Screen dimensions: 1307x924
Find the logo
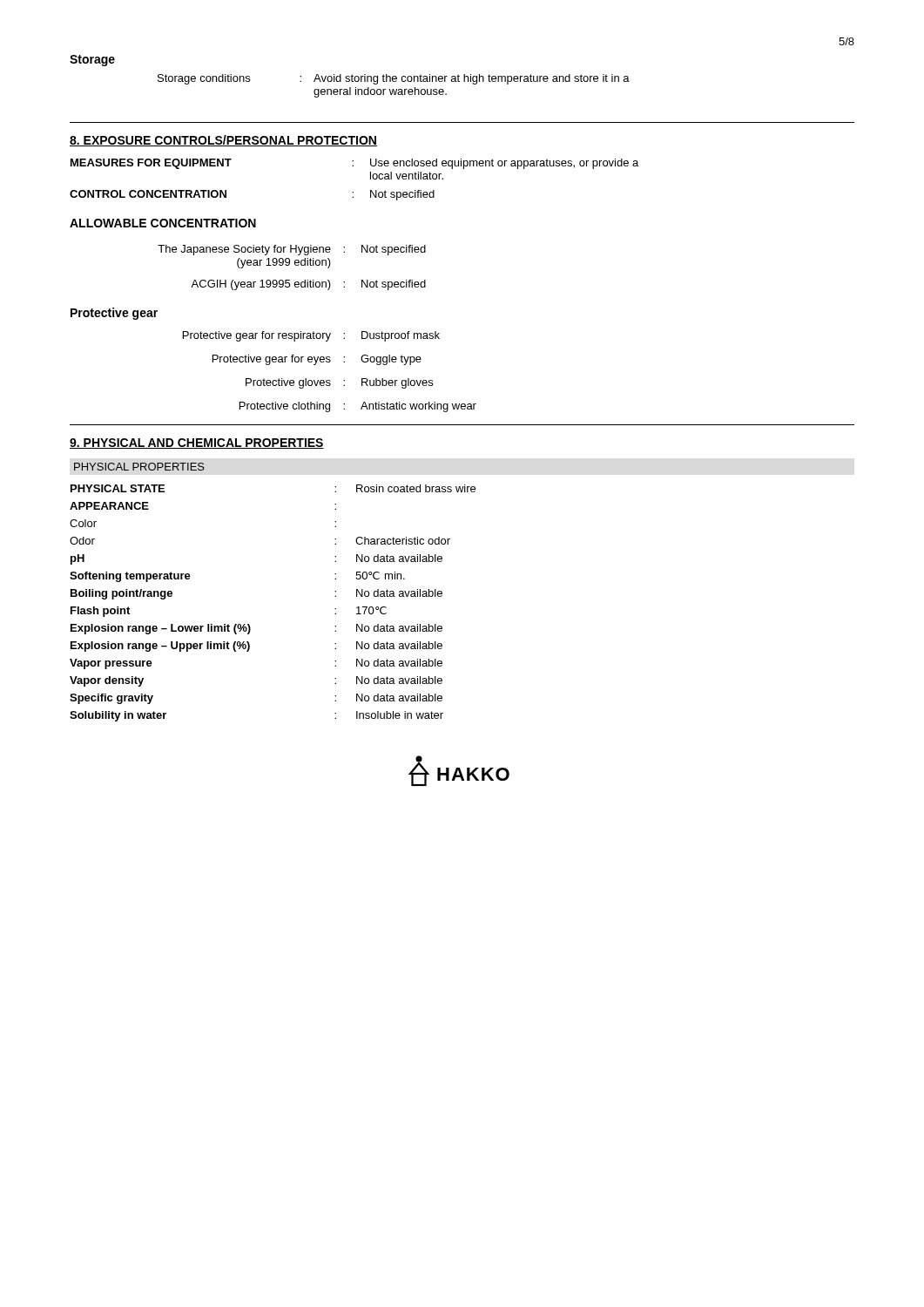pyautogui.click(x=462, y=773)
